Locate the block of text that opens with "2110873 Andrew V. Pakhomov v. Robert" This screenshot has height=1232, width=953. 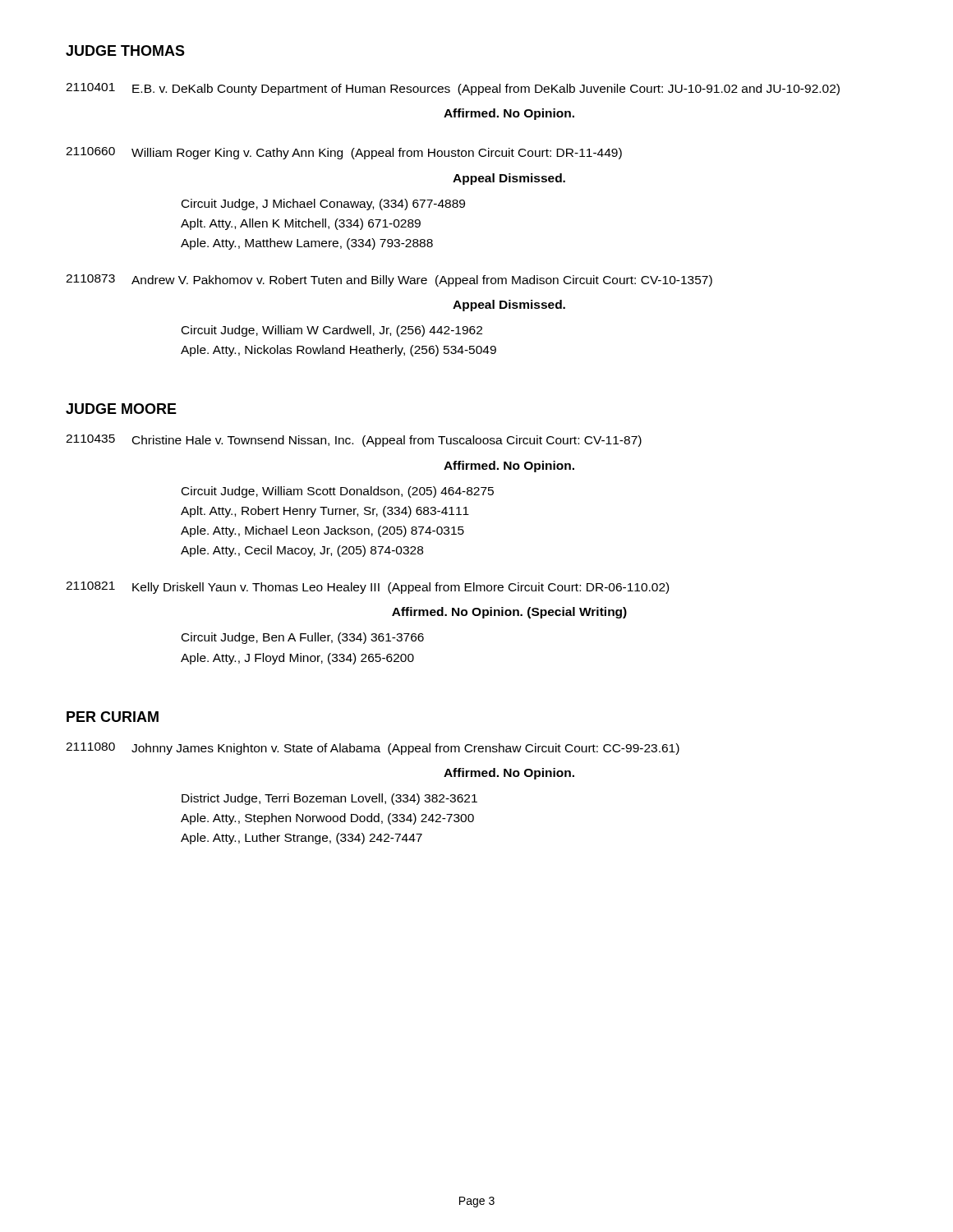coord(476,317)
